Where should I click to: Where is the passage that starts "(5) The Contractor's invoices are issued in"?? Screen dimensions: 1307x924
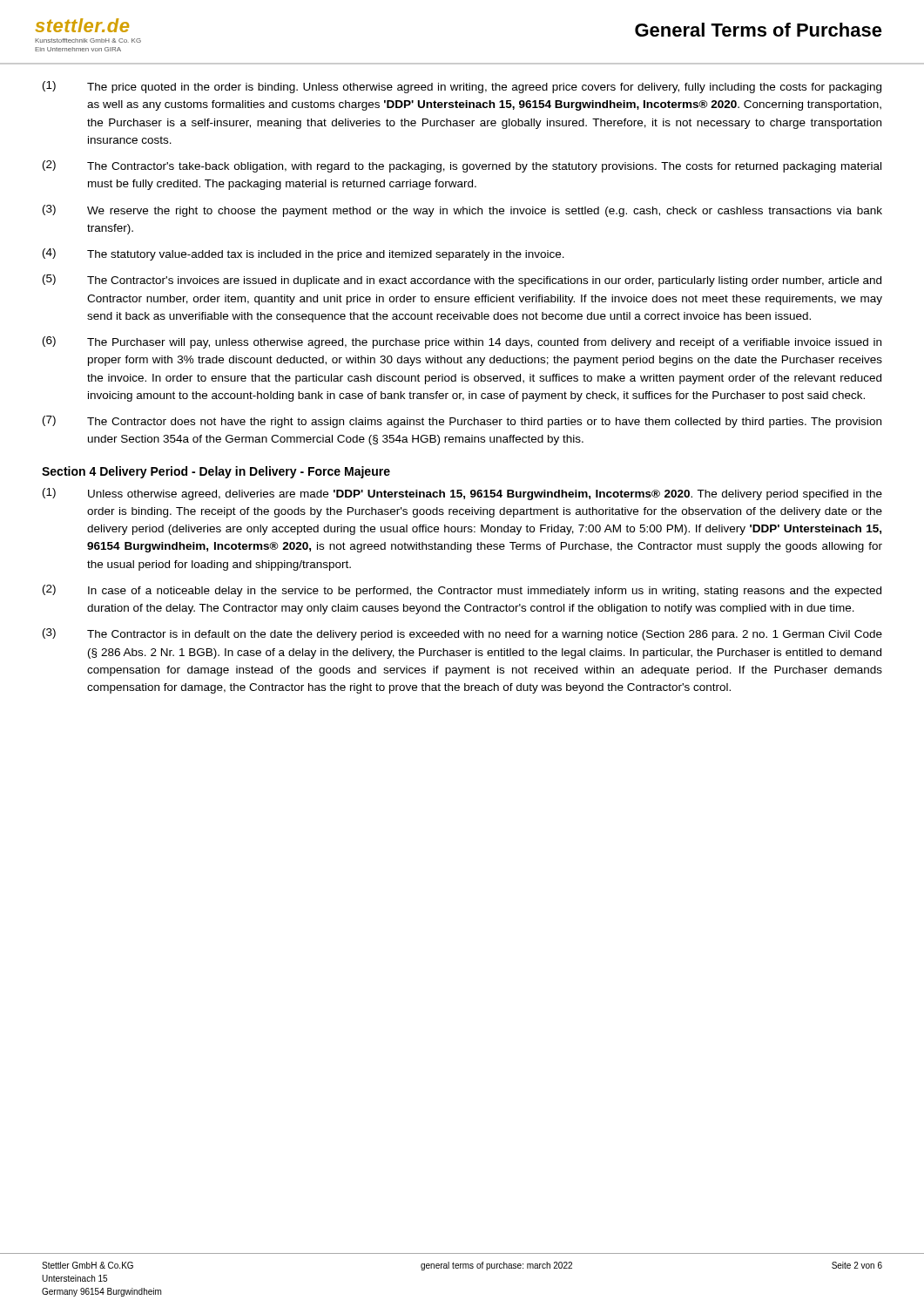pos(462,299)
